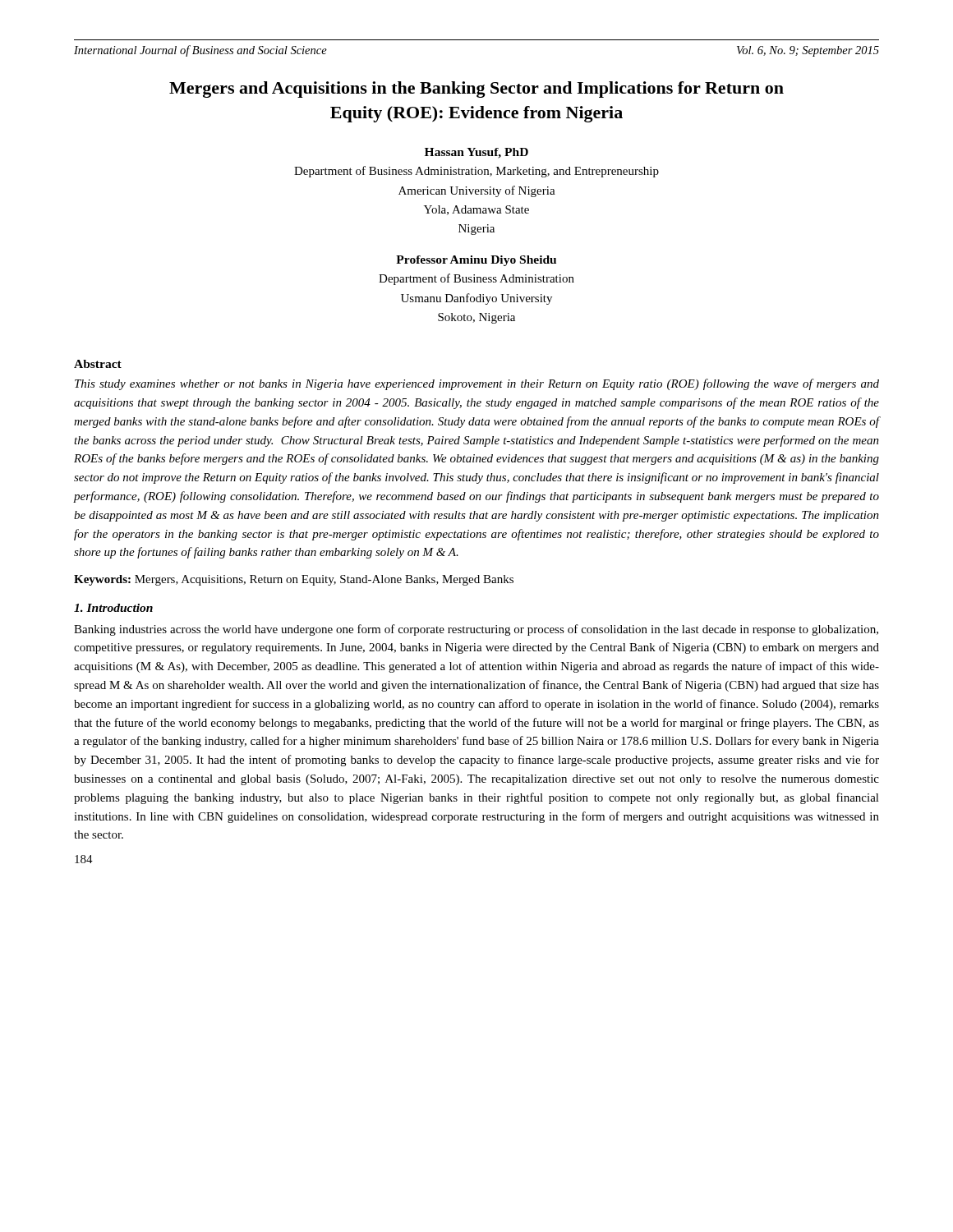Select the text block starting "Banking industries across the world have undergone one"
Viewport: 953px width, 1232px height.
click(x=476, y=732)
